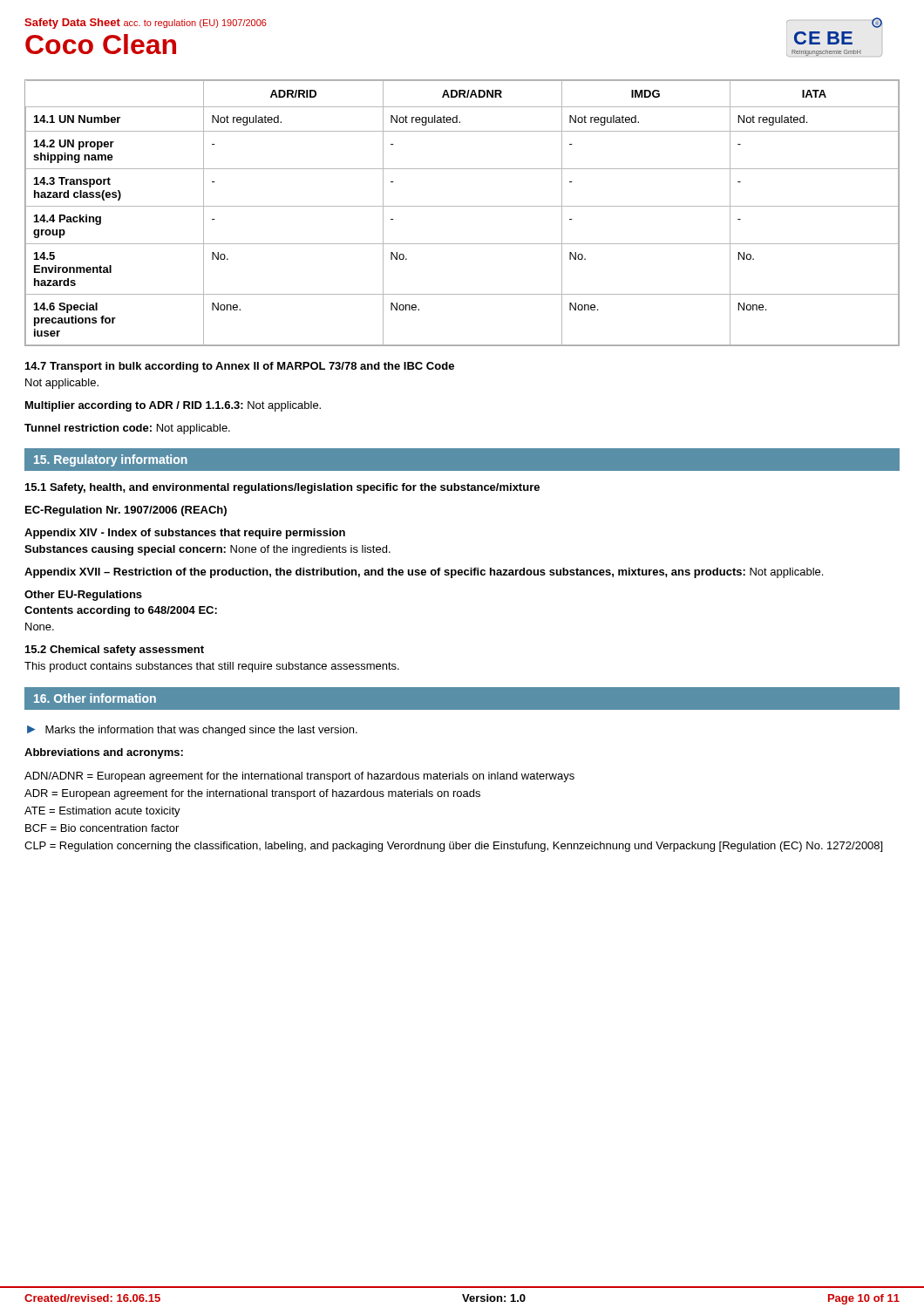This screenshot has height=1308, width=924.
Task: Find the text block that says "Tunnel restriction code:"
Action: [127, 429]
